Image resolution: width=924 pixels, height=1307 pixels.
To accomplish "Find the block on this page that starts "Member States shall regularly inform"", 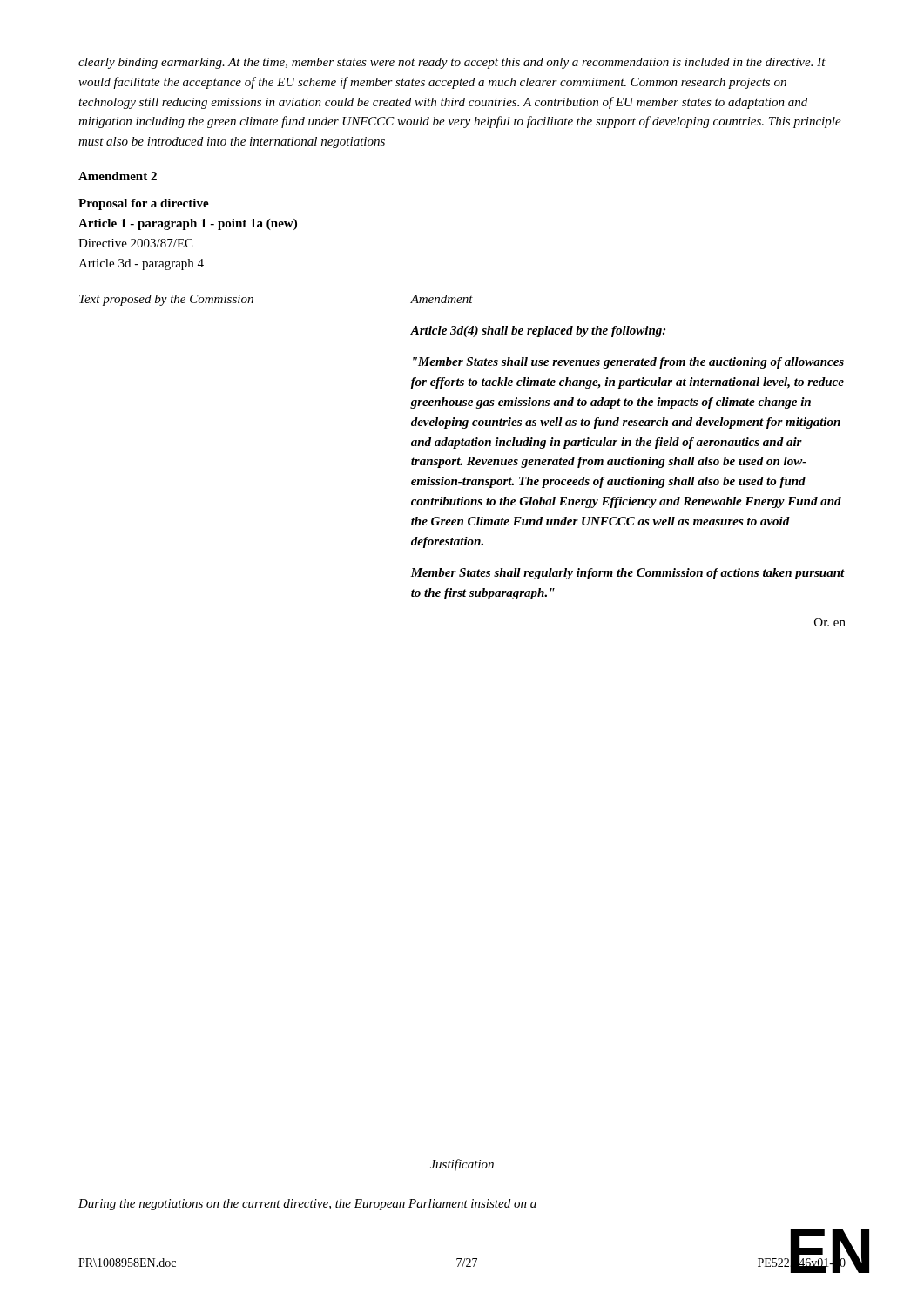I will click(x=627, y=583).
